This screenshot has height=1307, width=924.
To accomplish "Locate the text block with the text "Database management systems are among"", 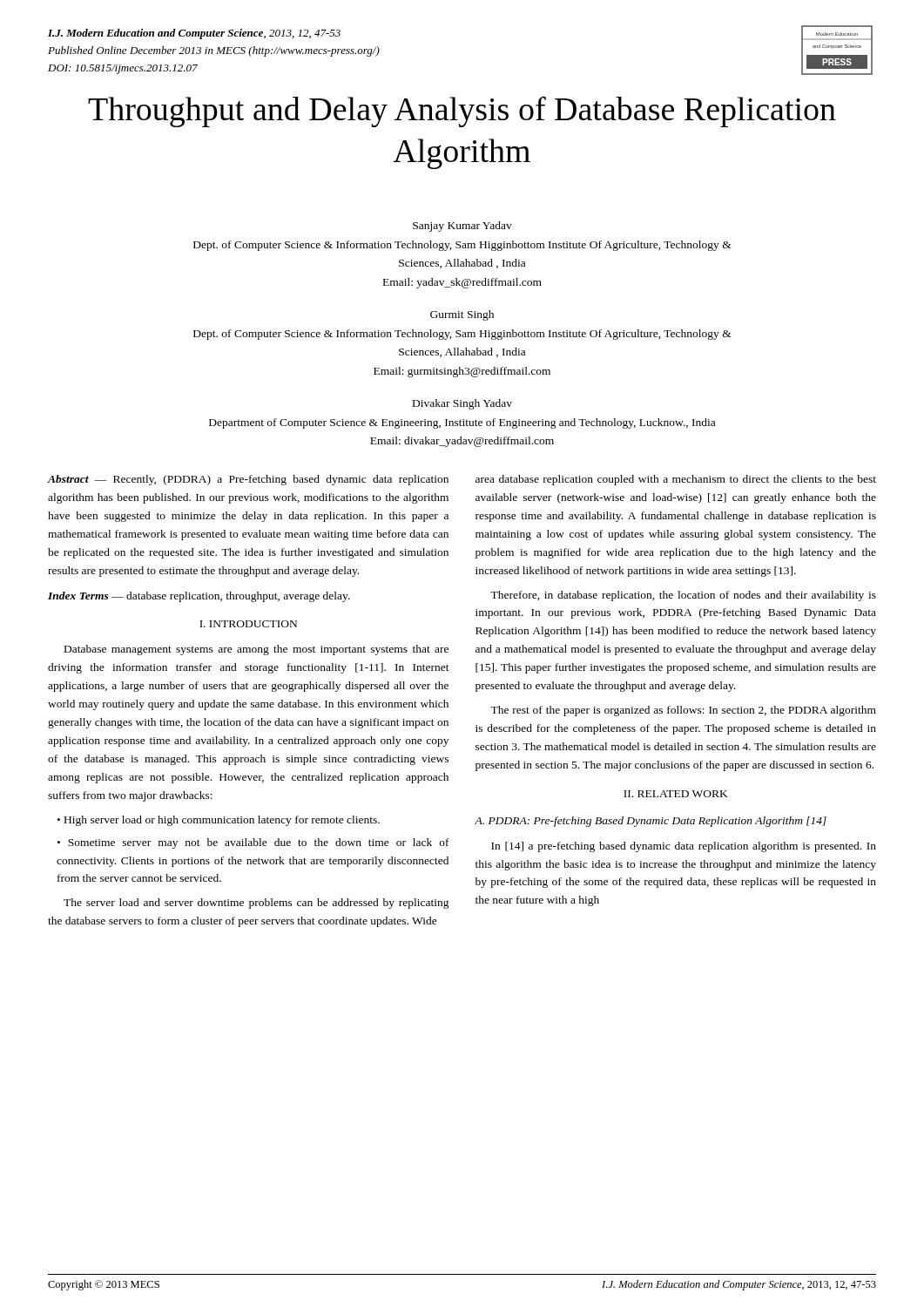I will (248, 723).
